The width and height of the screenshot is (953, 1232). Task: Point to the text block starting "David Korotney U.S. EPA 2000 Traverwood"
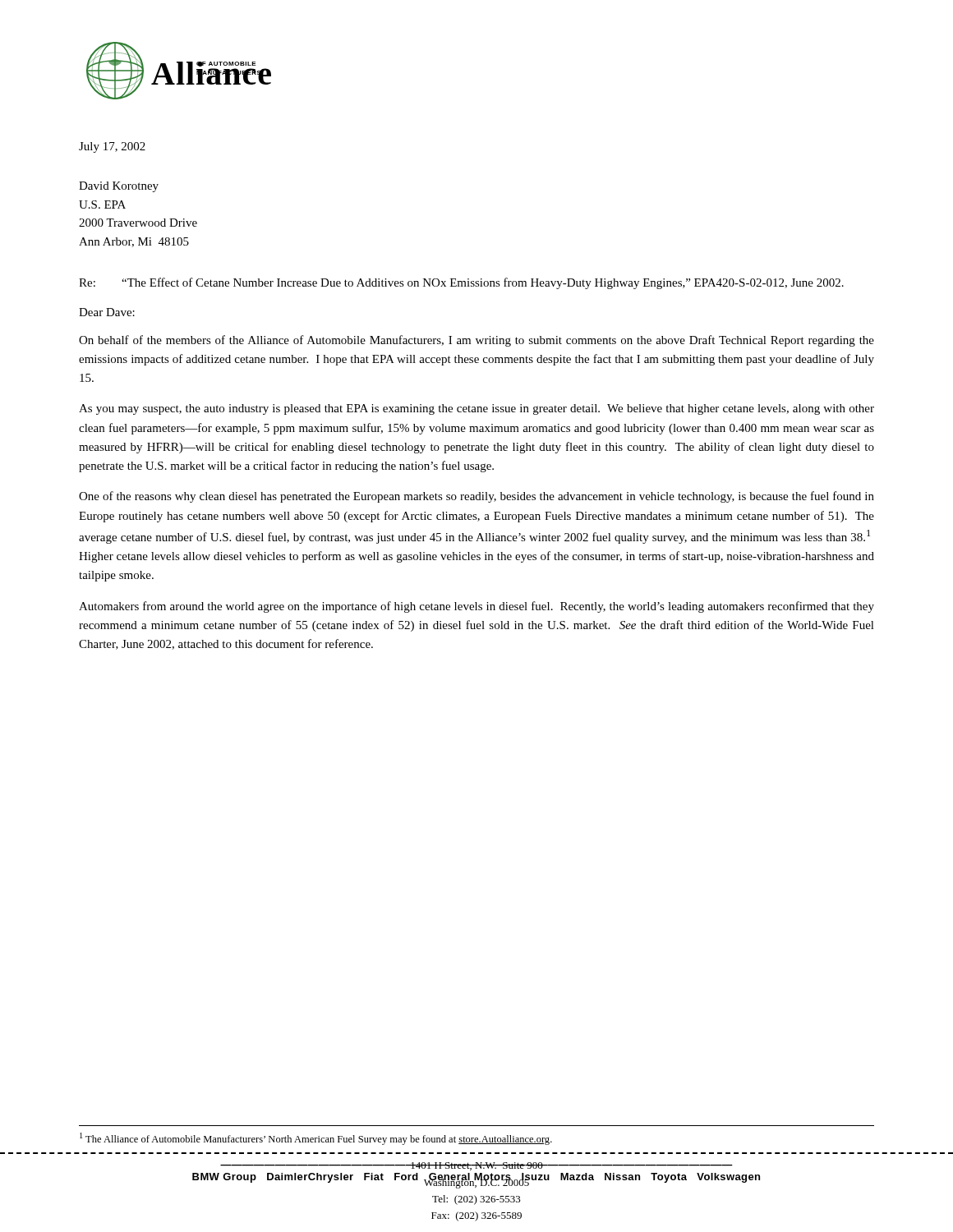click(138, 213)
